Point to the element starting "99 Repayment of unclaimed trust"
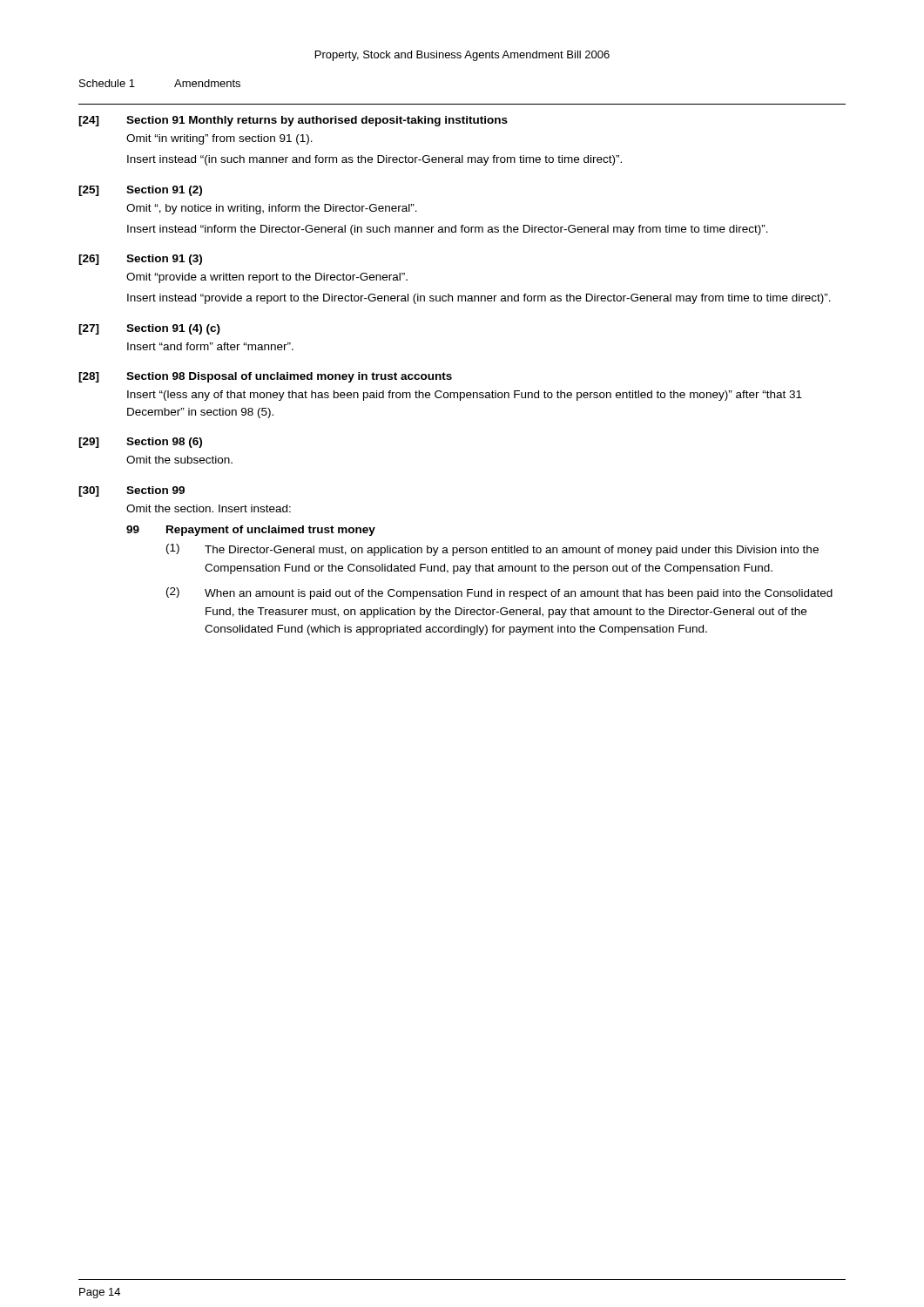 click(251, 529)
